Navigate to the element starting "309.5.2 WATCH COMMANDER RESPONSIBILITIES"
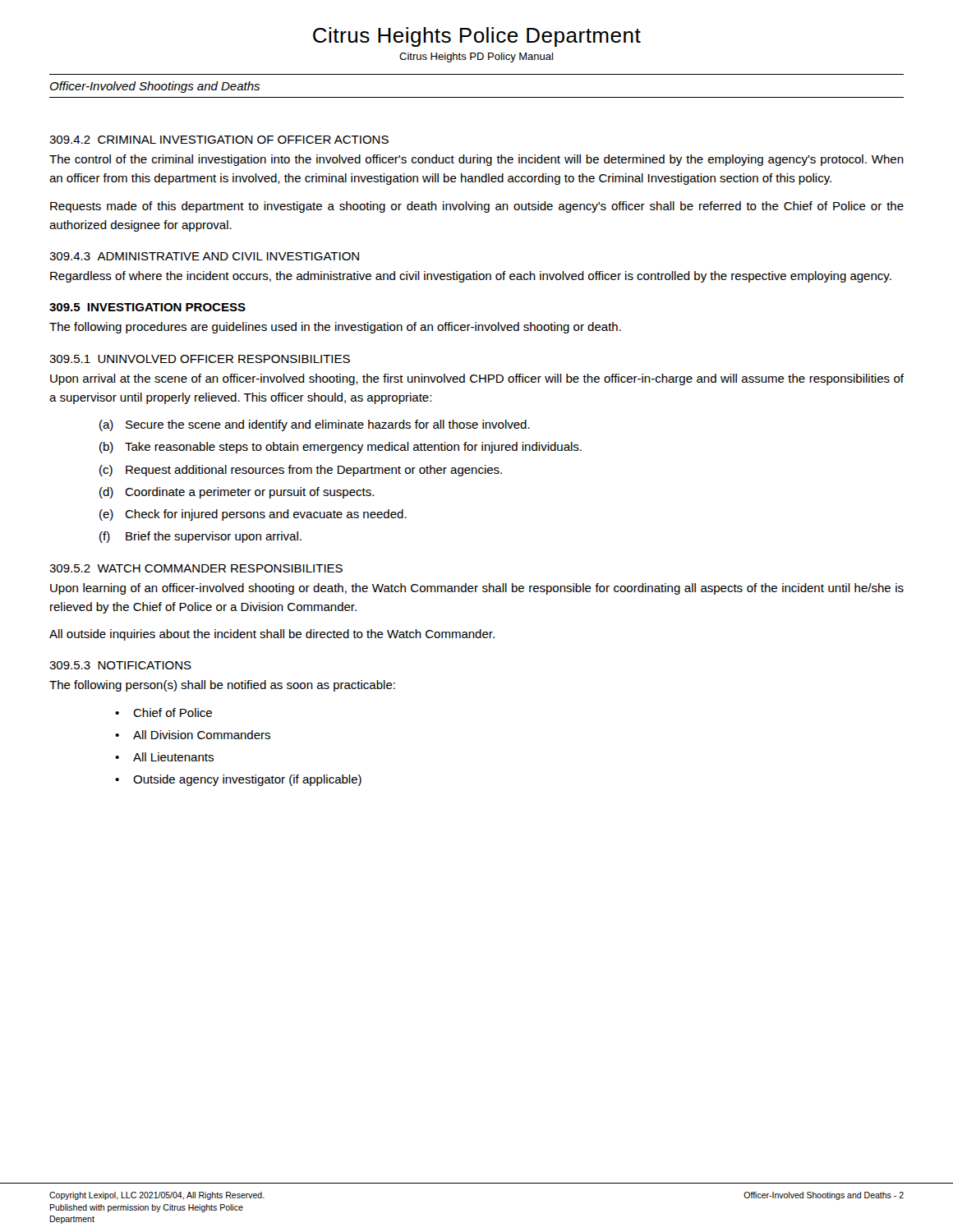Image resolution: width=953 pixels, height=1232 pixels. click(x=196, y=568)
